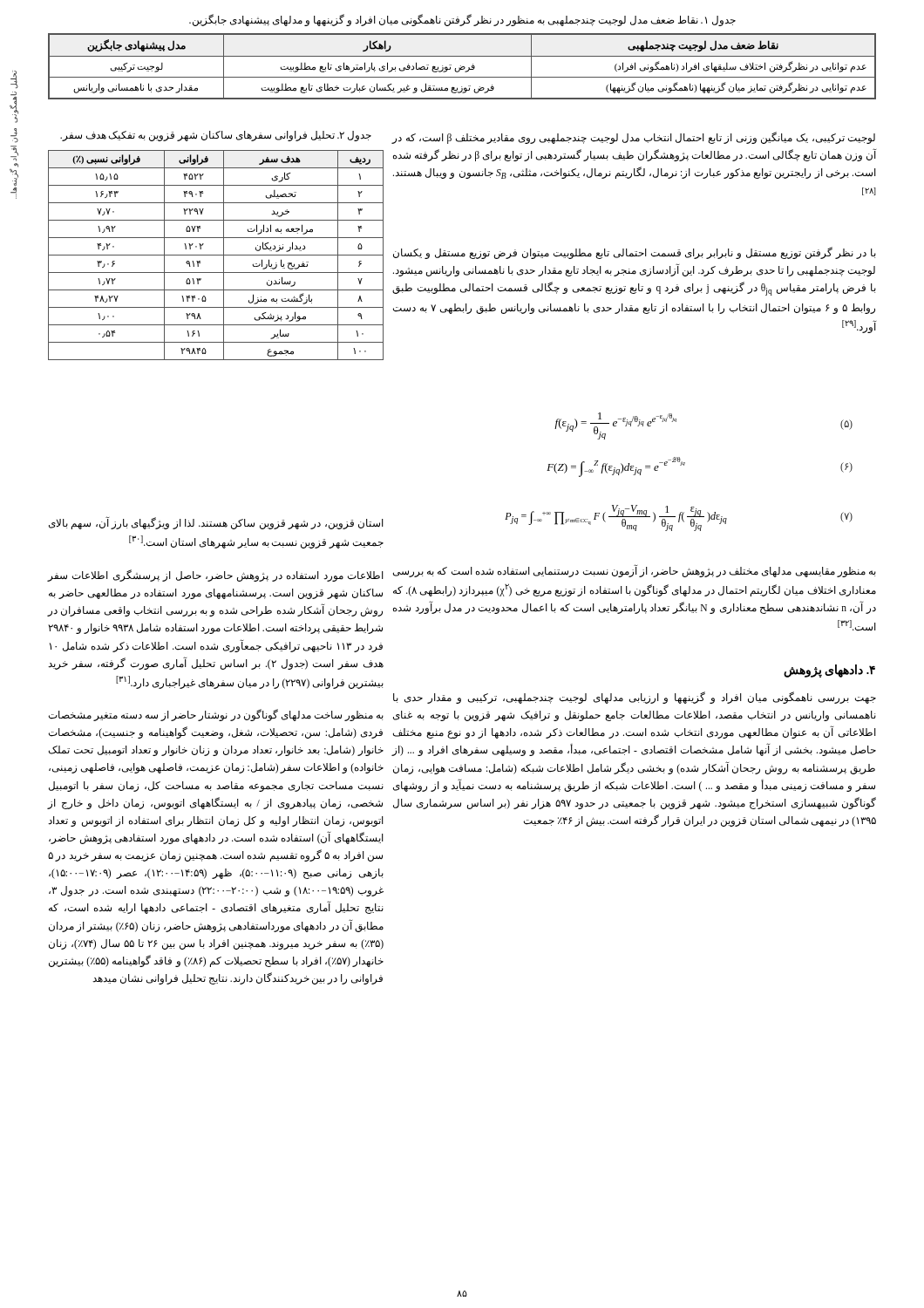Select the region starting "لوجیت ترکیبی، یک میانگین وزنی از تابع"

click(634, 164)
